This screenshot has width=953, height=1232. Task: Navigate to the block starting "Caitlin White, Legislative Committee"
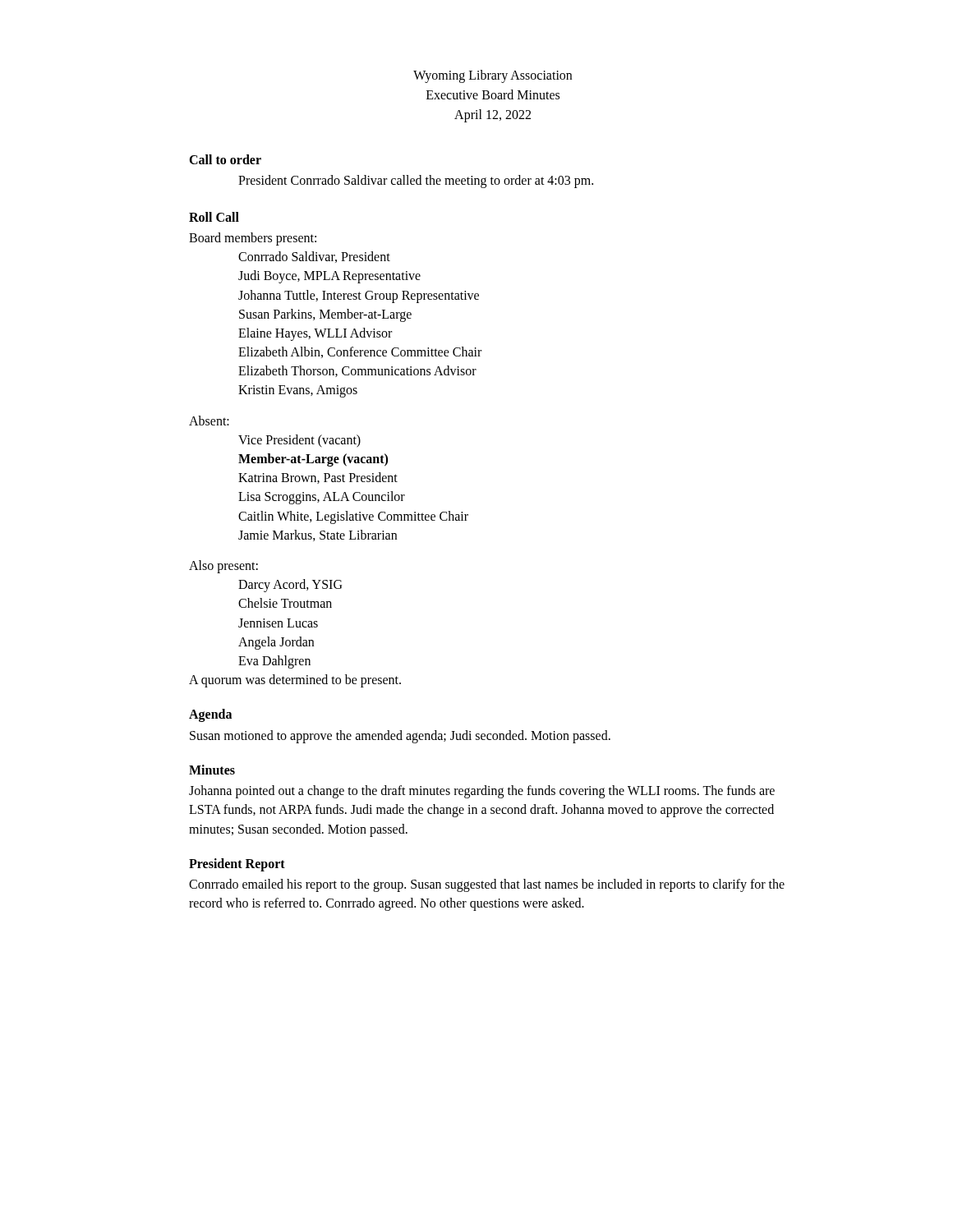(x=353, y=516)
